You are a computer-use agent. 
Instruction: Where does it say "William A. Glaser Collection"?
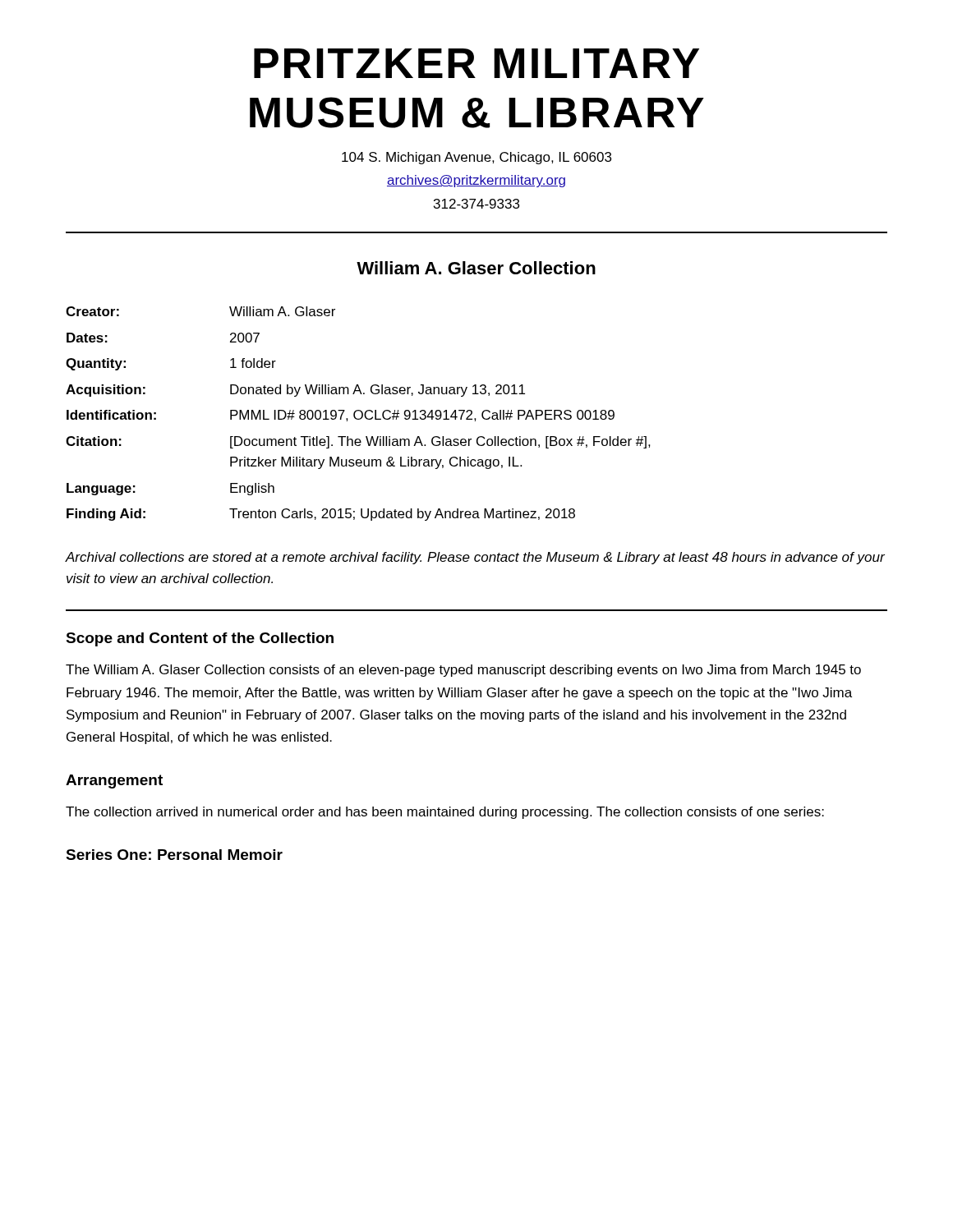476,268
